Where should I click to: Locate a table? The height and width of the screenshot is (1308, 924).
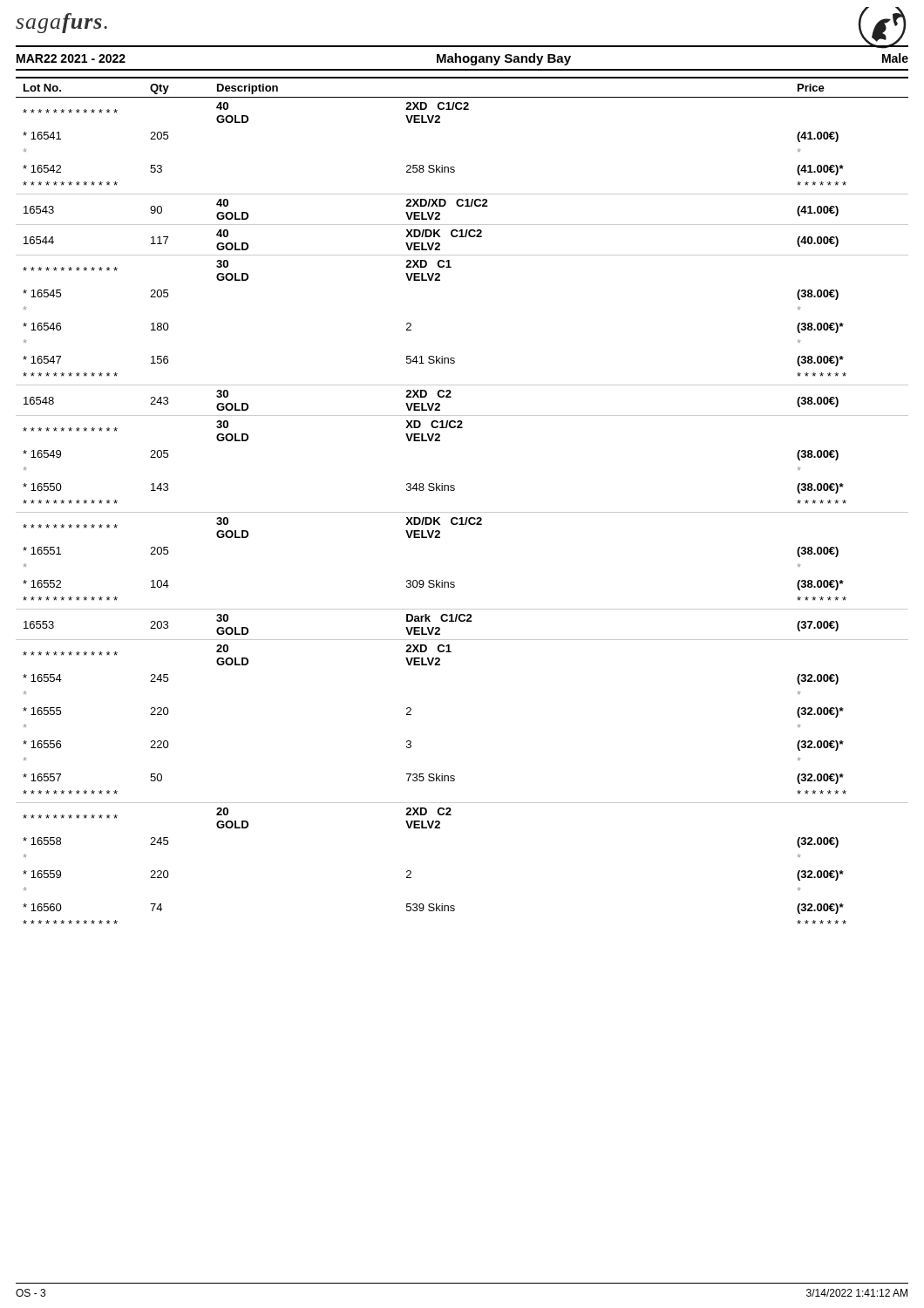coord(462,668)
